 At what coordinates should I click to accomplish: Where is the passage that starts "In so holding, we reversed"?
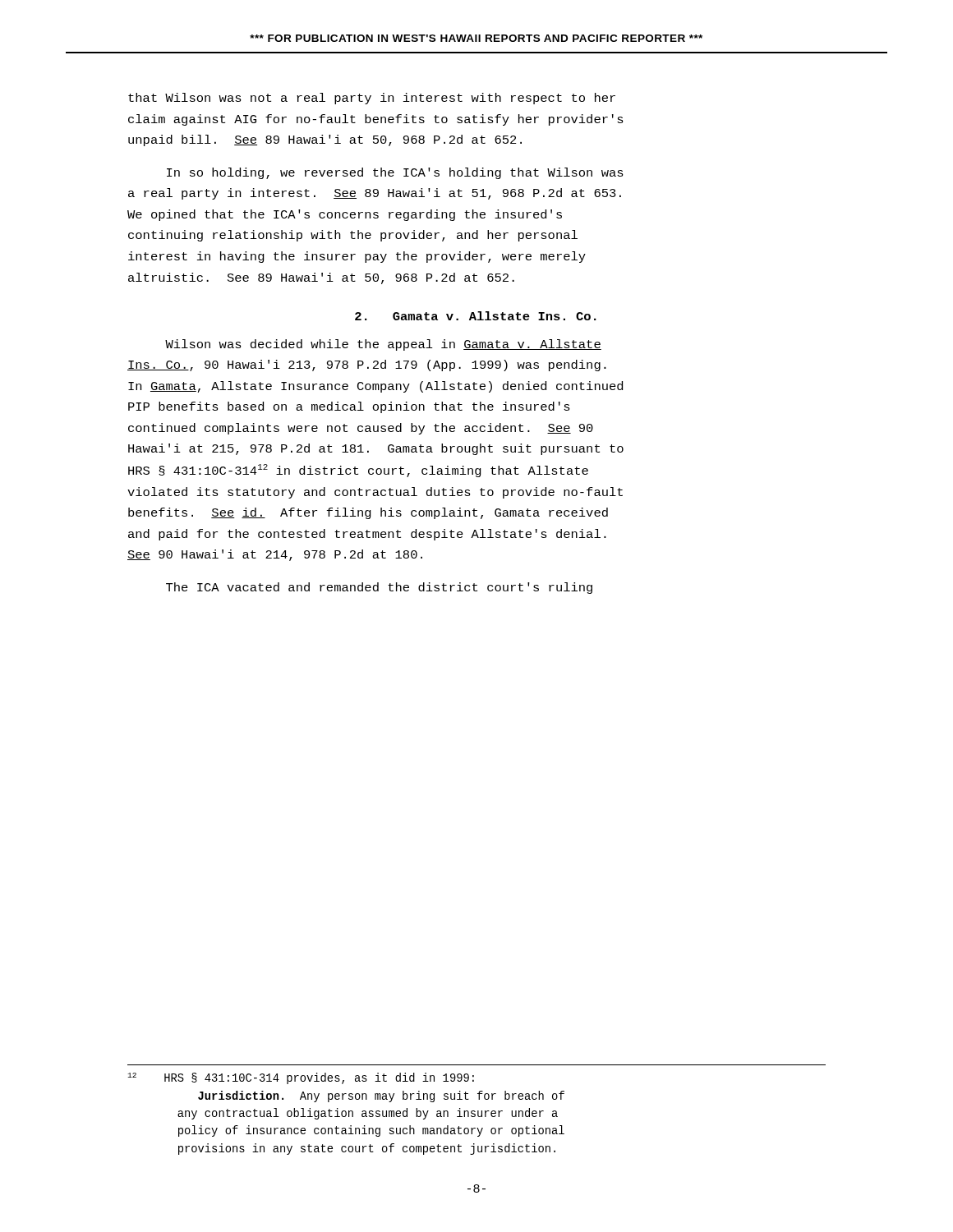pos(376,226)
